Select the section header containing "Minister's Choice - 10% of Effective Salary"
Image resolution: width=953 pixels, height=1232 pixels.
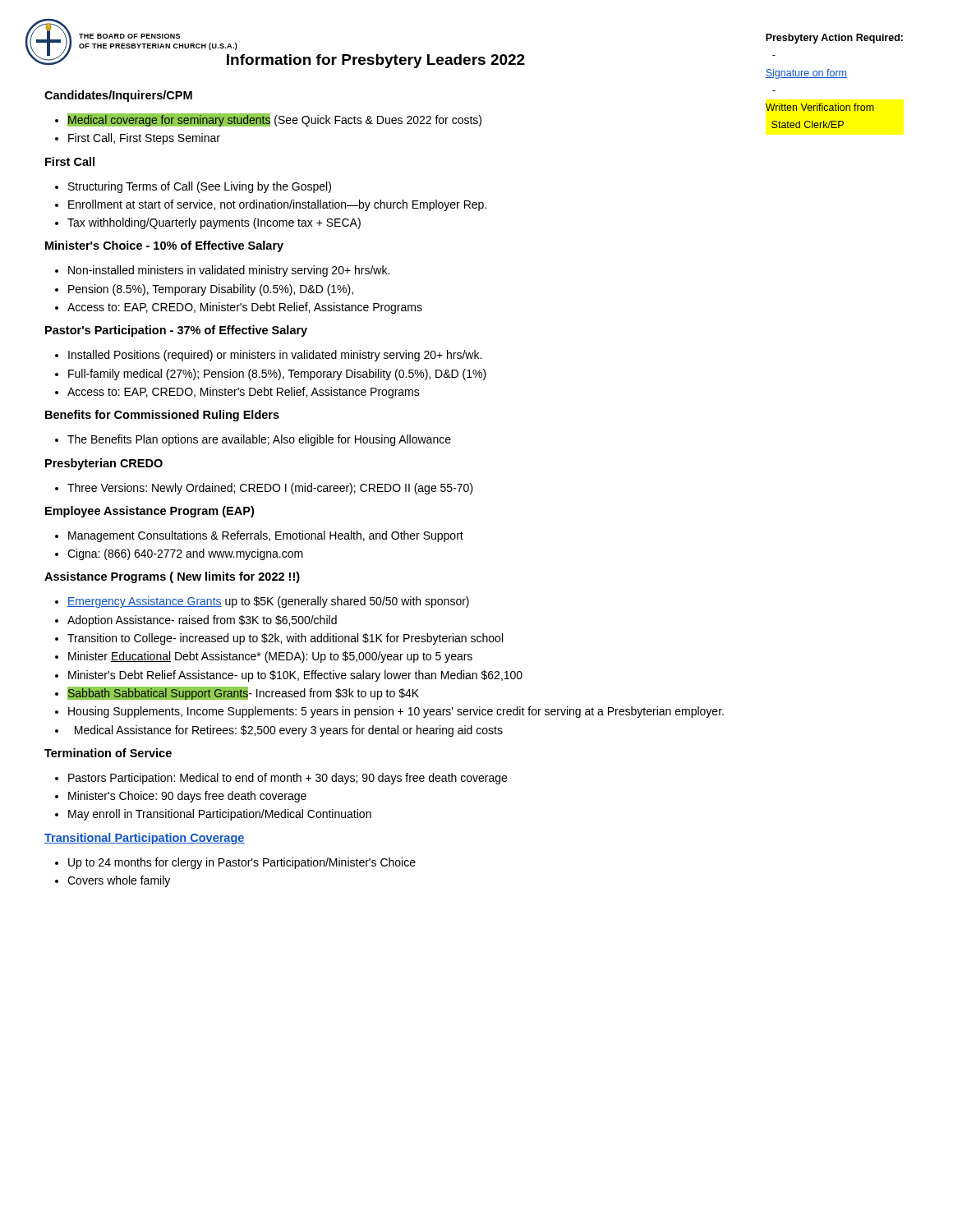[x=164, y=246]
